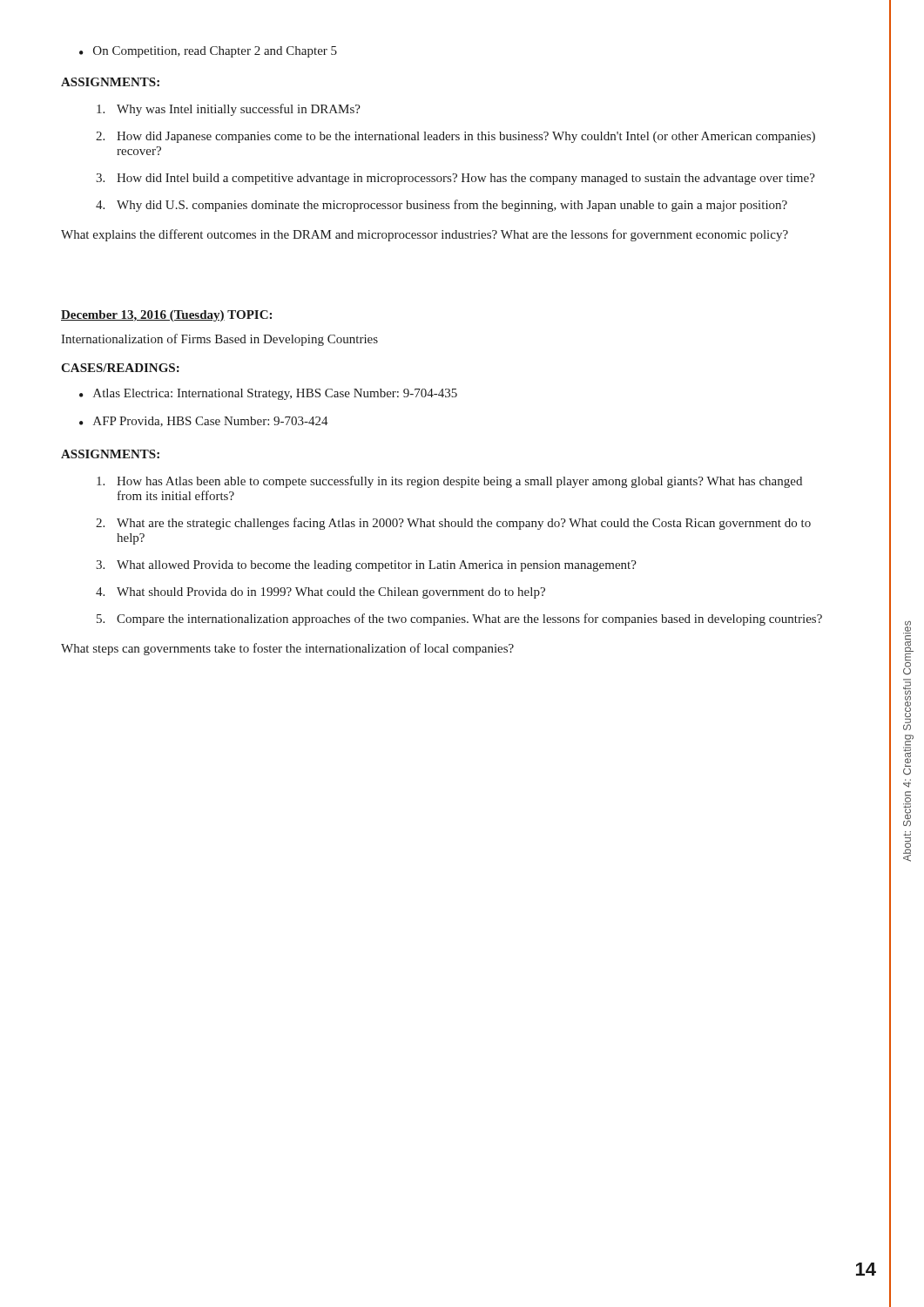This screenshot has width=924, height=1307.
Task: Navigate to the block starting "How has Atlas been"
Action: pyautogui.click(x=462, y=489)
